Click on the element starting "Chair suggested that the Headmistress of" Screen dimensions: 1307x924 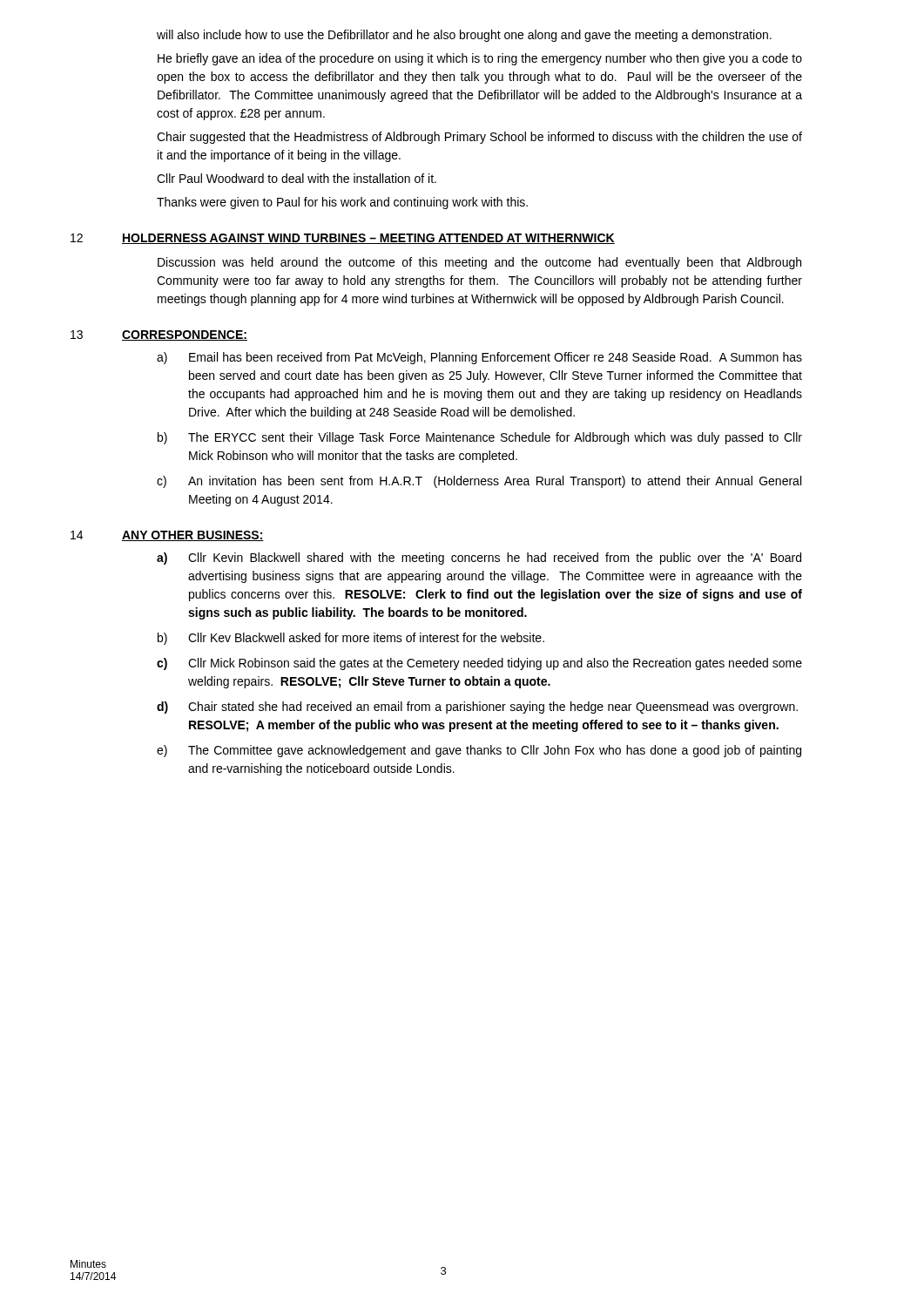[x=479, y=146]
